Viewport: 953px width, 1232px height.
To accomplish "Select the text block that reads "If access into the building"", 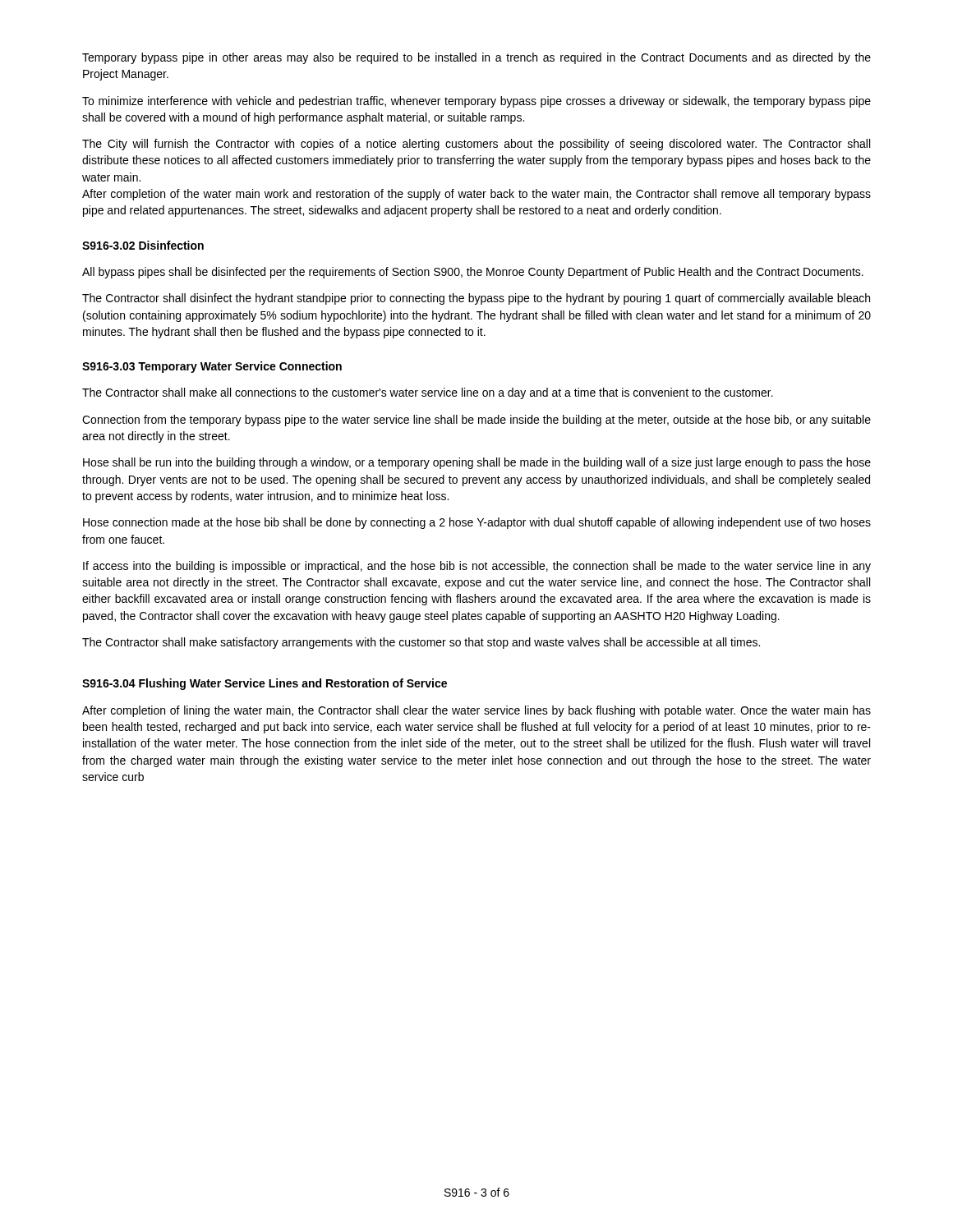I will tap(476, 591).
